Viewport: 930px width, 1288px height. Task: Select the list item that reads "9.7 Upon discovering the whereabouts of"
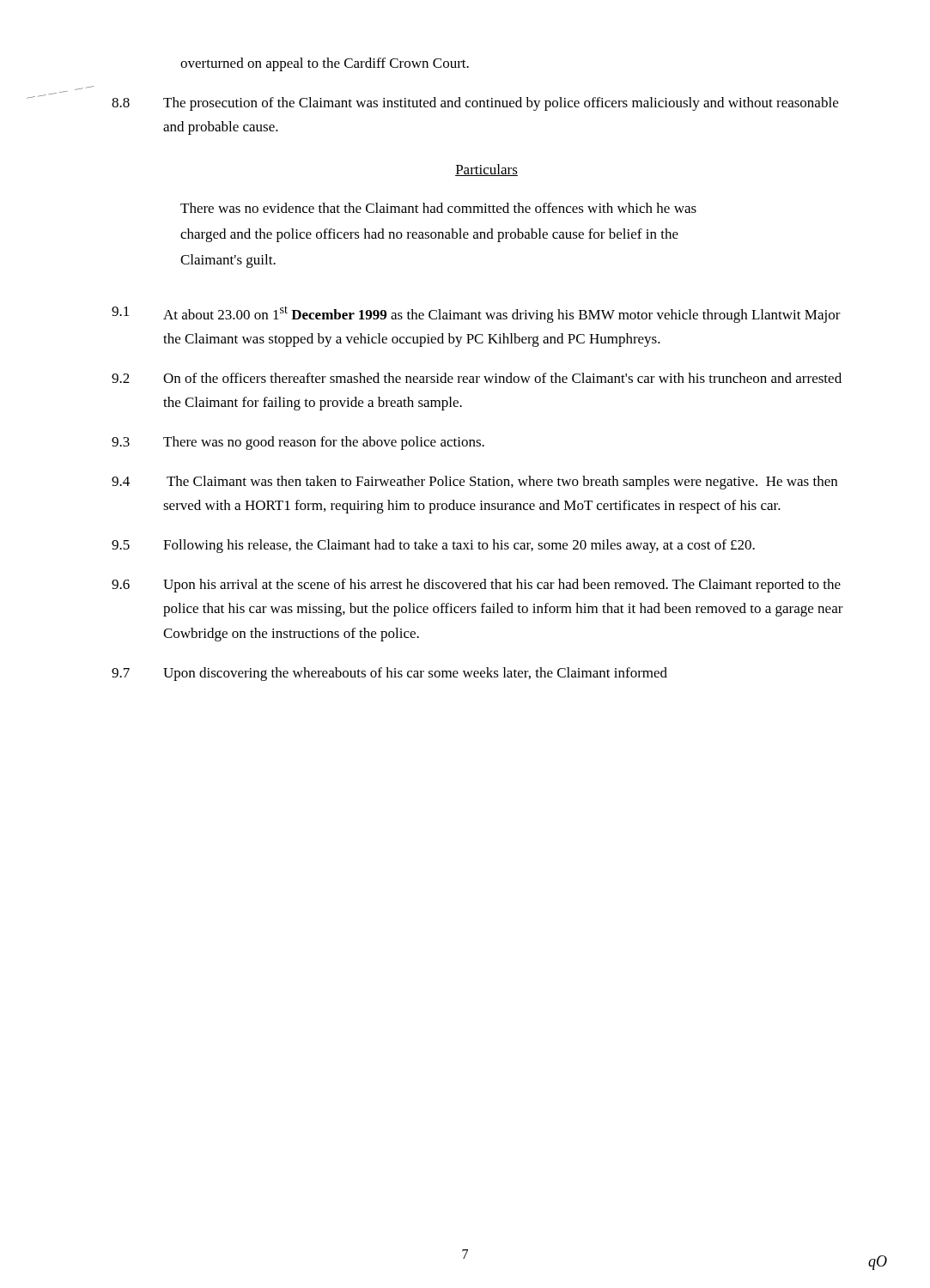pyautogui.click(x=486, y=673)
